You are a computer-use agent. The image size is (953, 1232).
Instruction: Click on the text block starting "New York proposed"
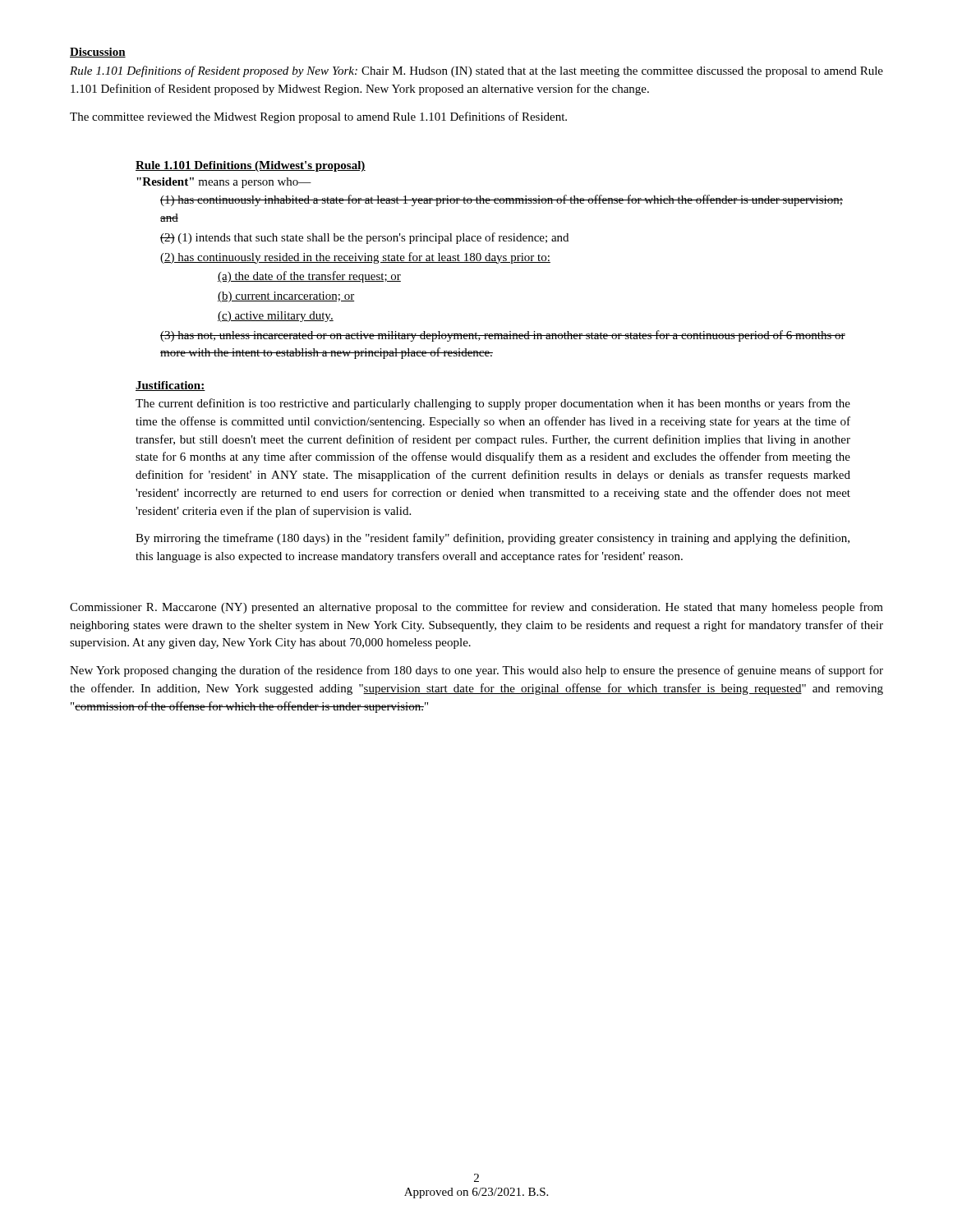tap(476, 688)
